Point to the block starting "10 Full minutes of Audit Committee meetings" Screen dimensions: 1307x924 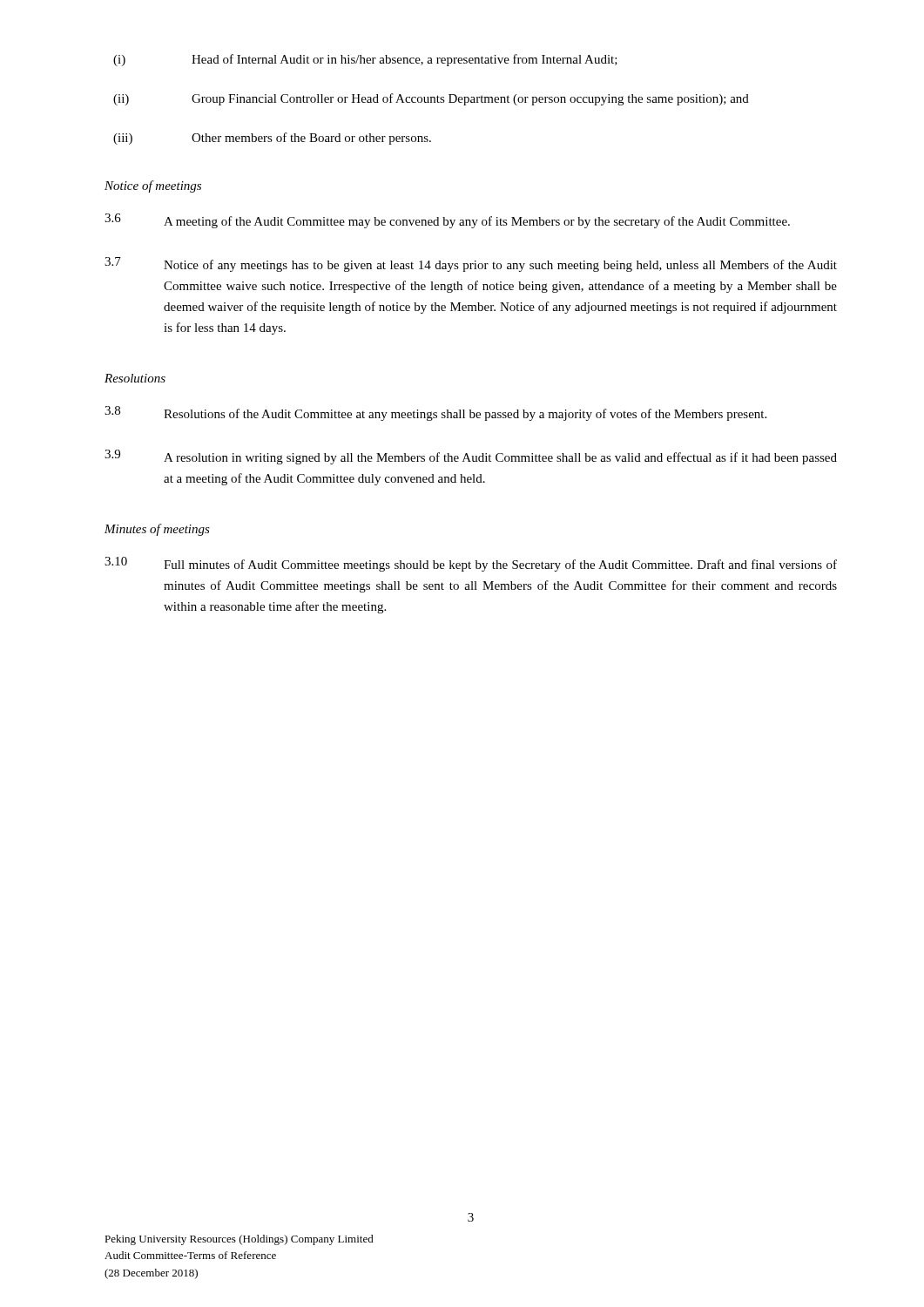[471, 586]
